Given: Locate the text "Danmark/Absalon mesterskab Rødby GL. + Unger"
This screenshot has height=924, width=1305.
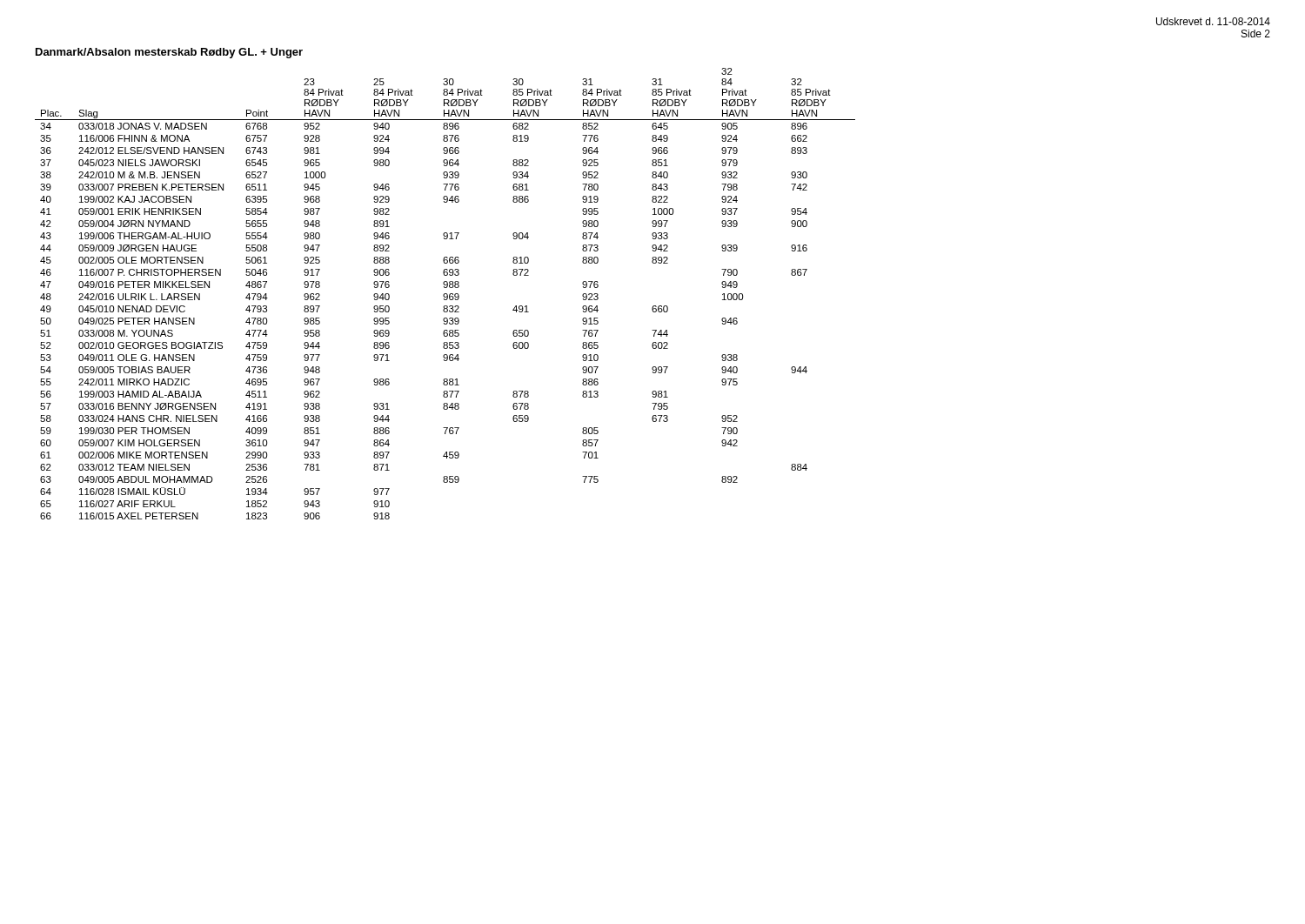Looking at the screenshot, I should (169, 52).
